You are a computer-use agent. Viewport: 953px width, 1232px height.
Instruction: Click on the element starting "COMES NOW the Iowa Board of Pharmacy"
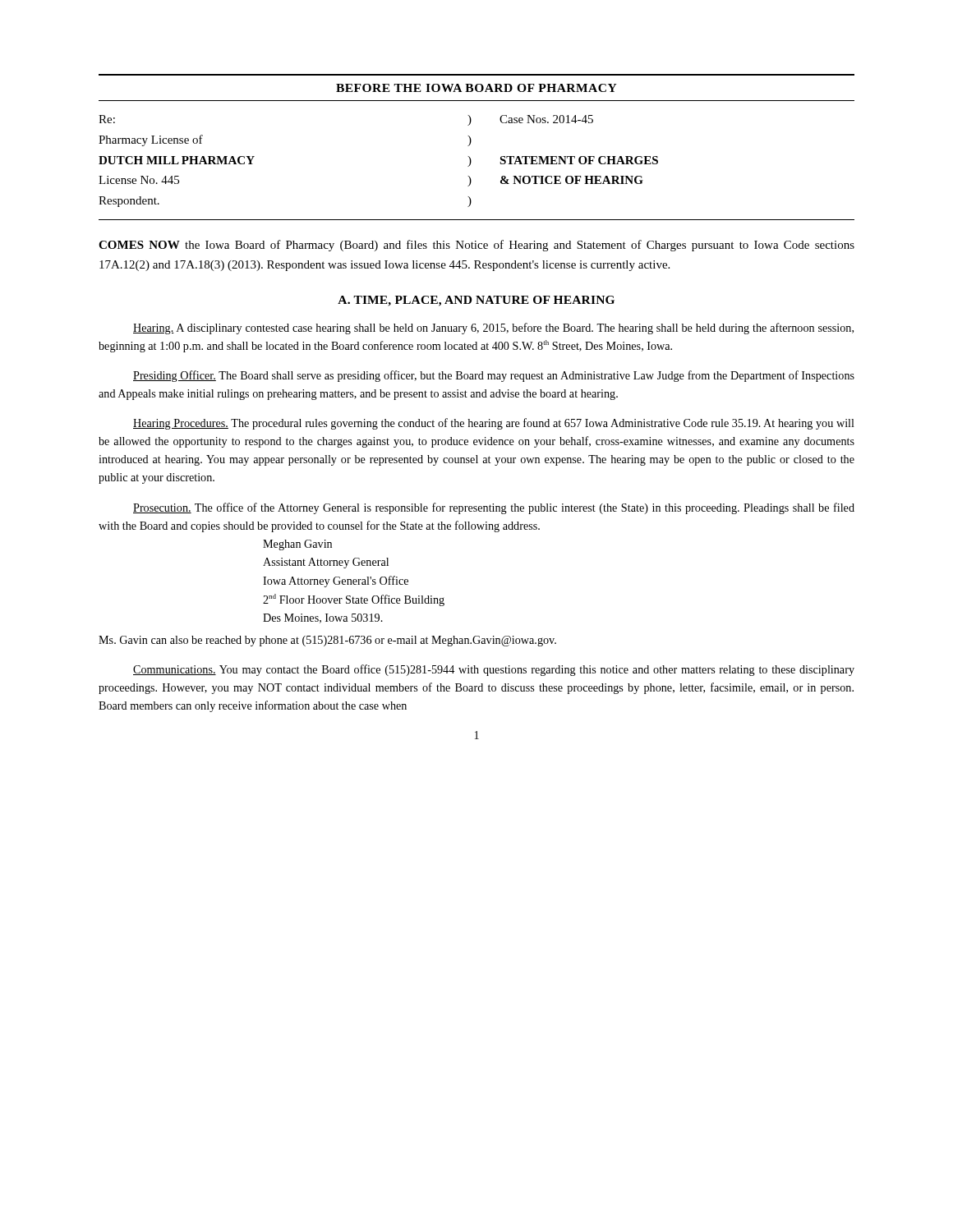point(476,254)
